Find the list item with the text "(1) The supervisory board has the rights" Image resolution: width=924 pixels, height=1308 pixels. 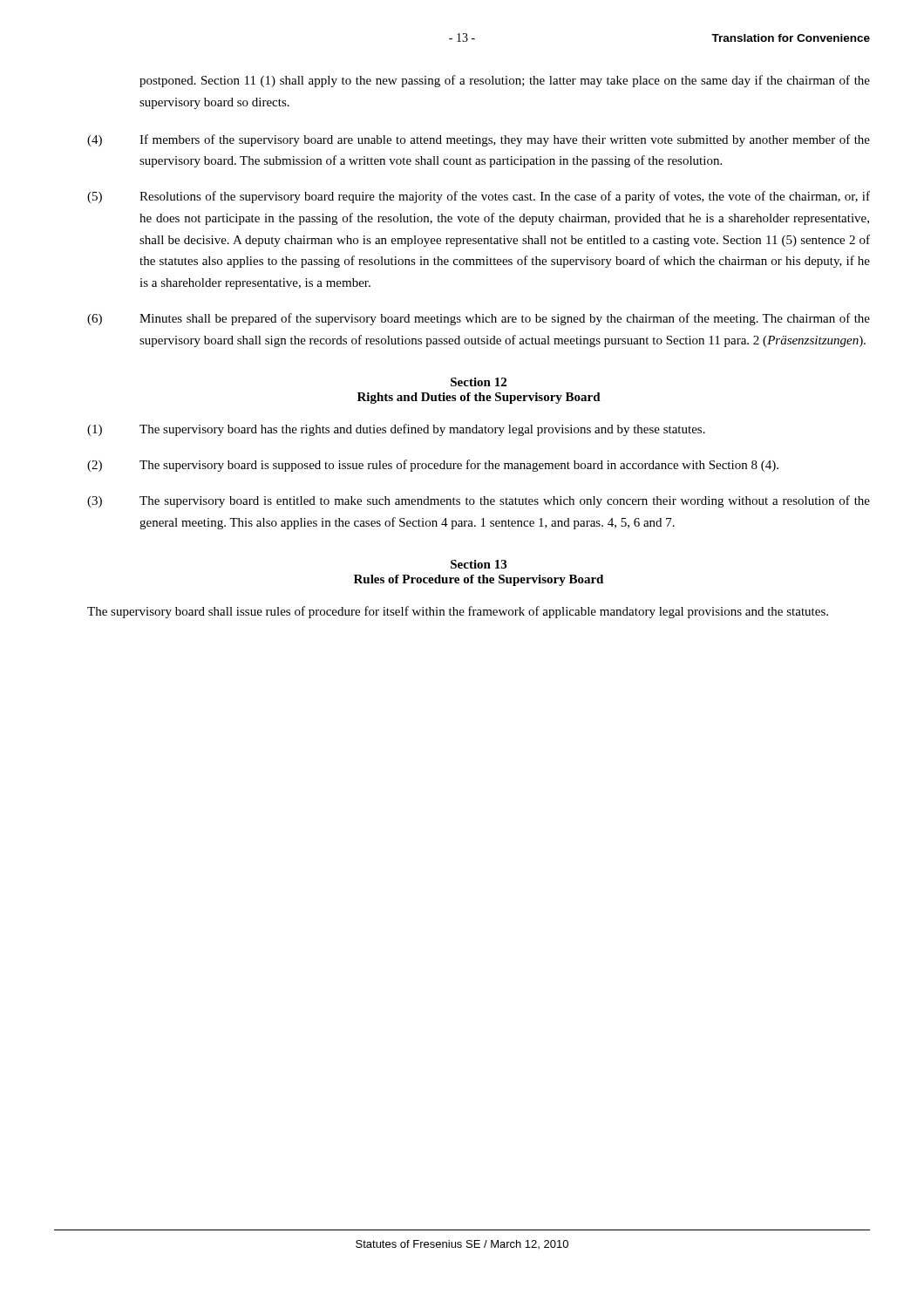tap(479, 430)
